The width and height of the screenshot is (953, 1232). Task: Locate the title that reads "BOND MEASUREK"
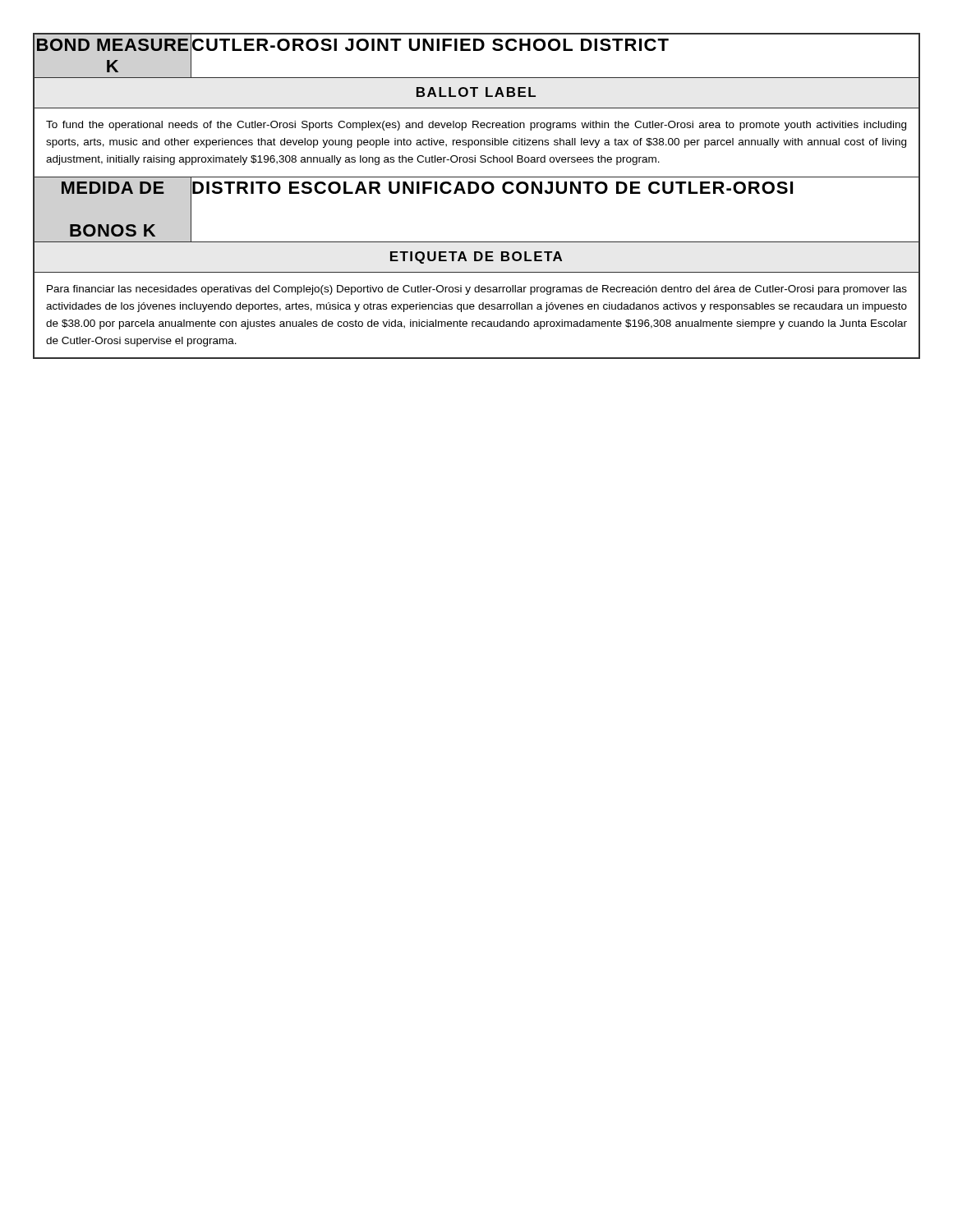tap(113, 55)
